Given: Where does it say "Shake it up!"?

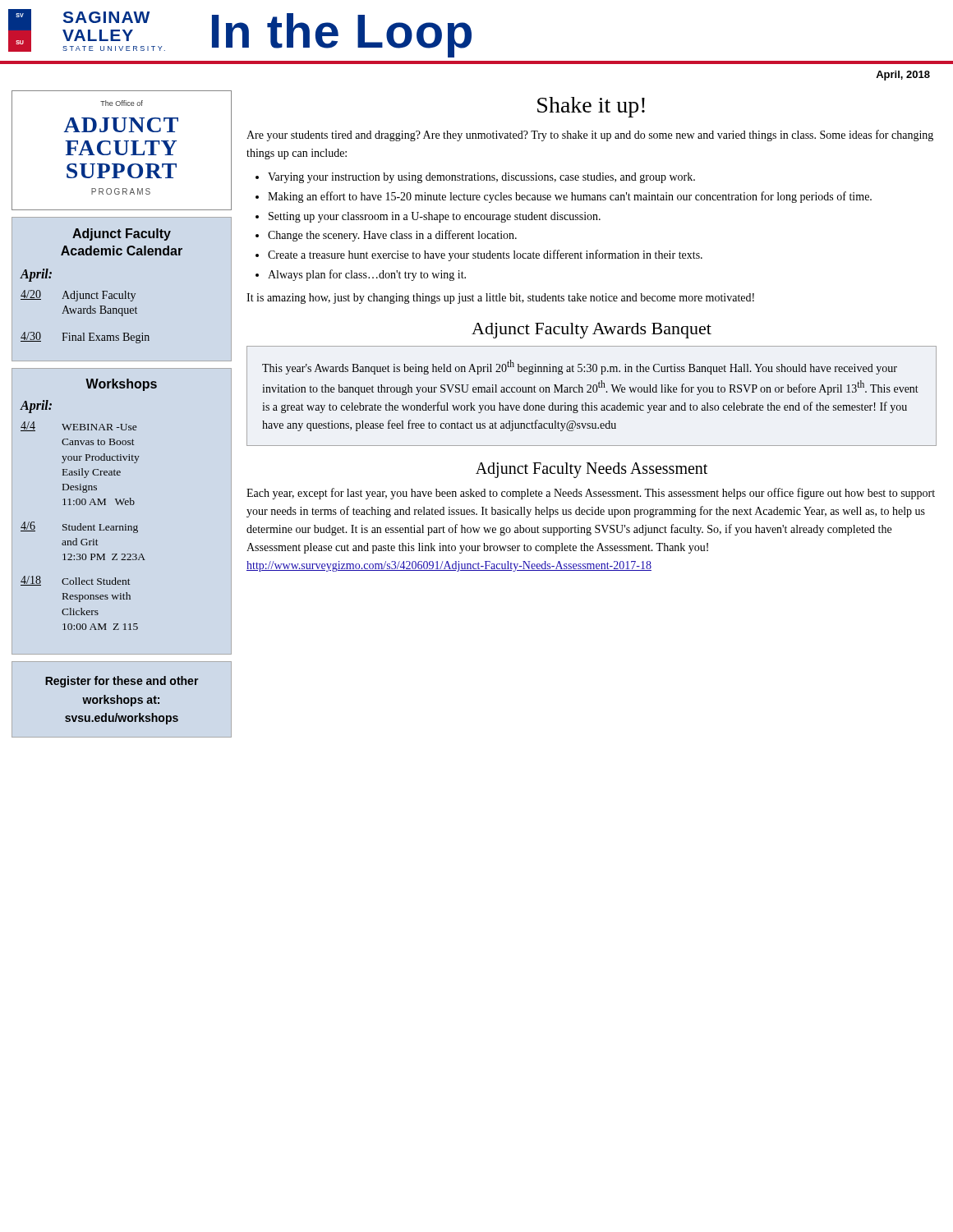Looking at the screenshot, I should [592, 105].
